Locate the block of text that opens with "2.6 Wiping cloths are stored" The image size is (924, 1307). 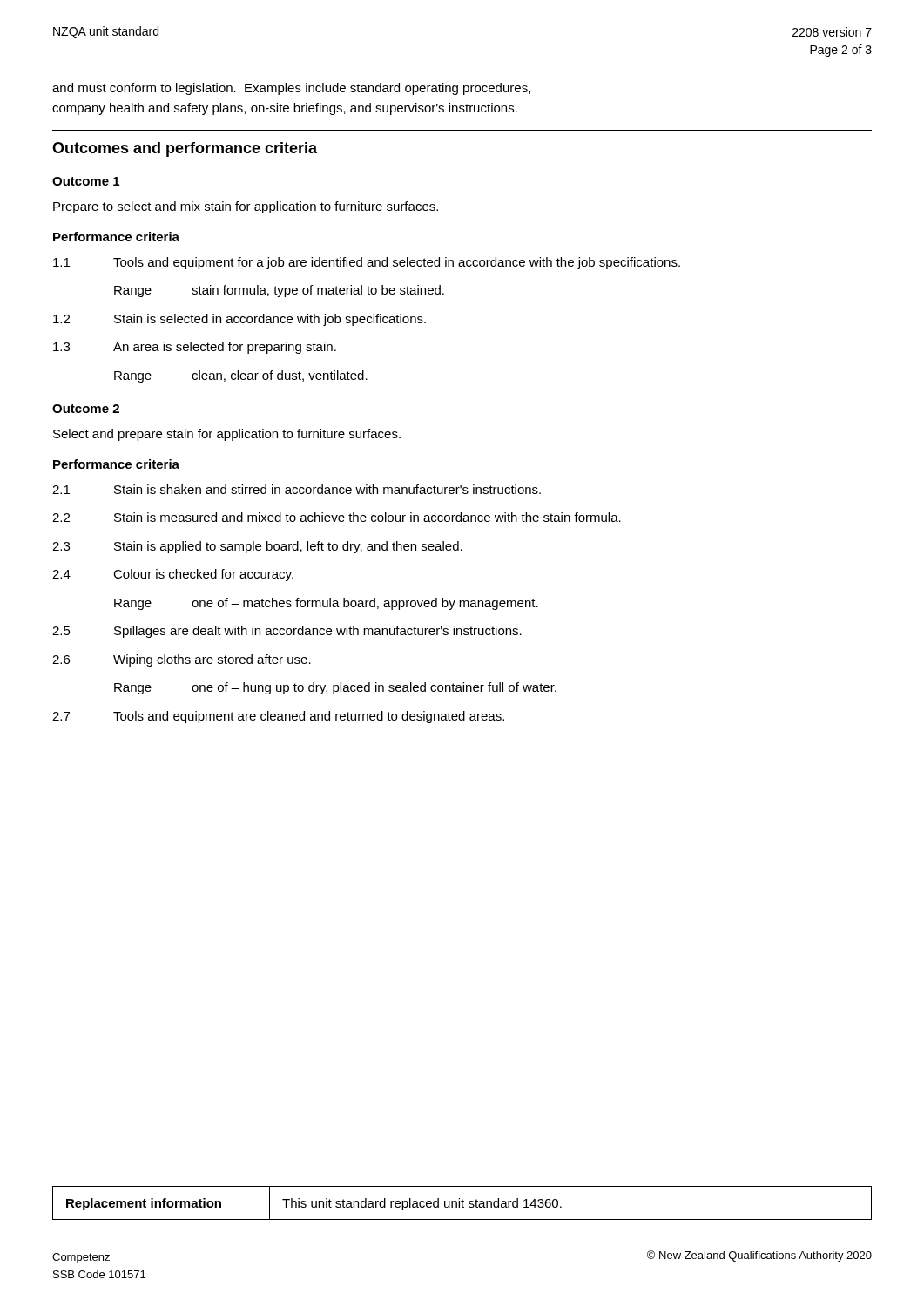pyautogui.click(x=182, y=660)
